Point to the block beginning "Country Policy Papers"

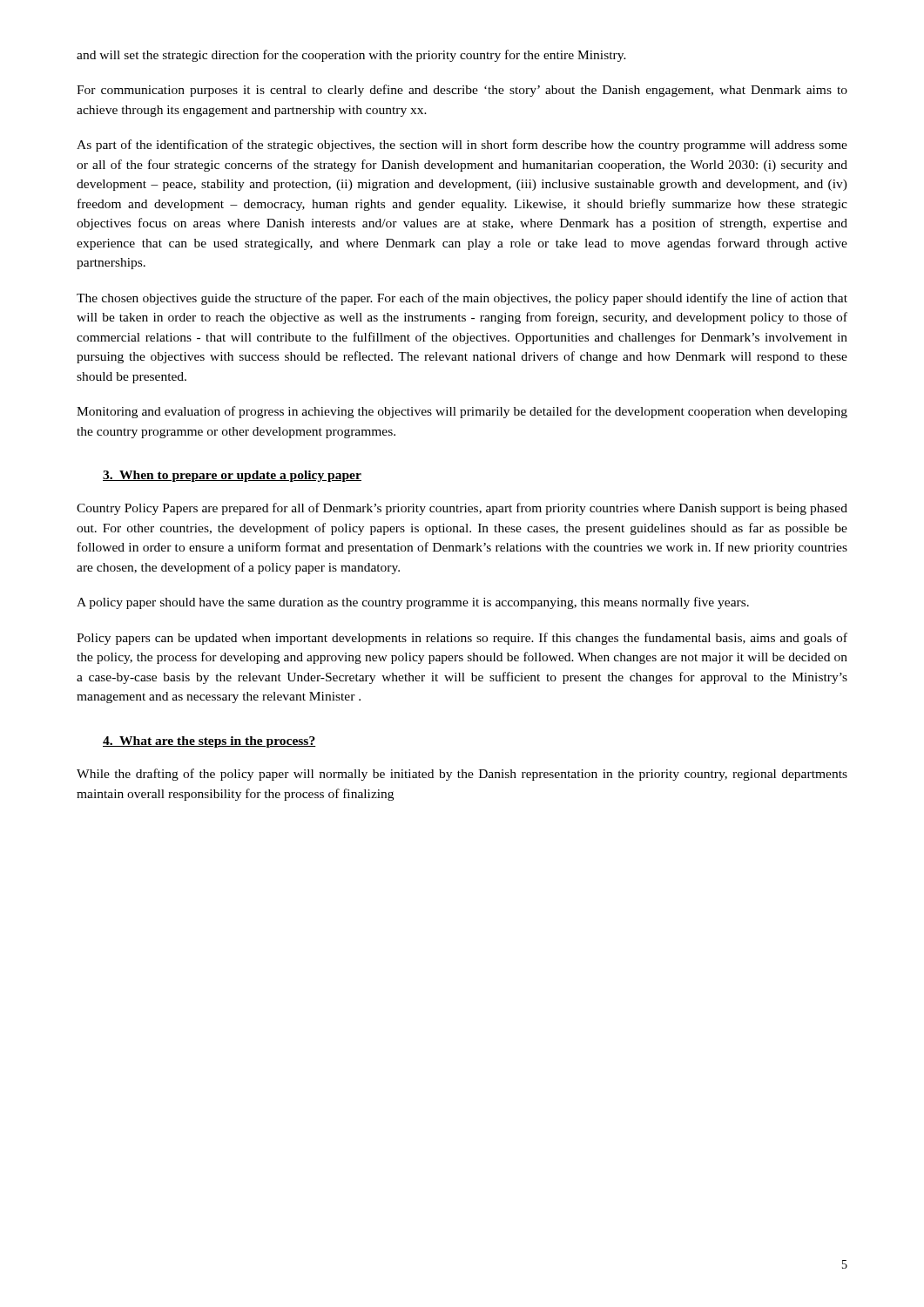coord(462,538)
